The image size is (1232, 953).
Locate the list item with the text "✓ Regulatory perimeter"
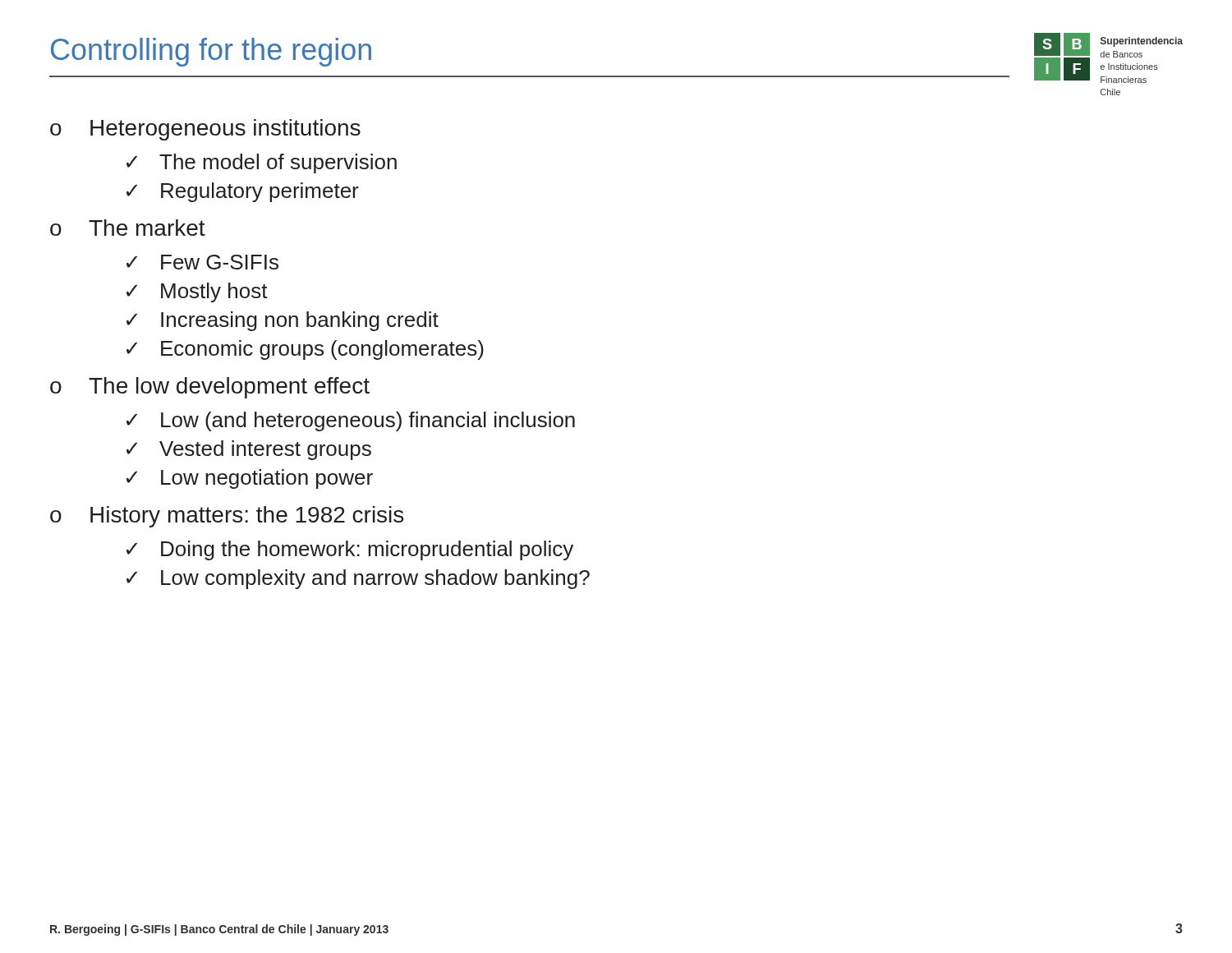point(241,191)
